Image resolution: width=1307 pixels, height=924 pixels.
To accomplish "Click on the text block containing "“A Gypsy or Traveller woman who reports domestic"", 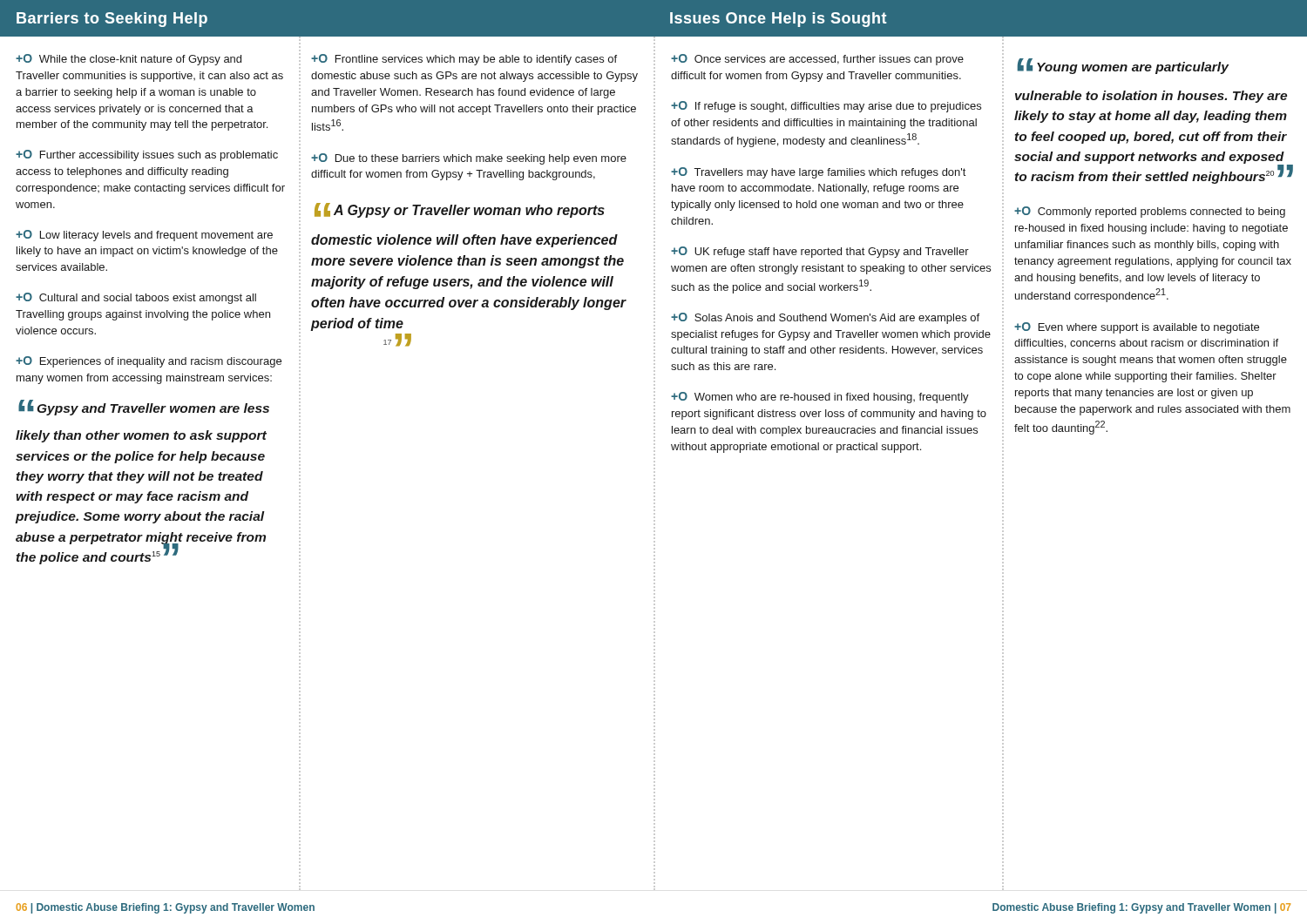I will click(x=468, y=278).
